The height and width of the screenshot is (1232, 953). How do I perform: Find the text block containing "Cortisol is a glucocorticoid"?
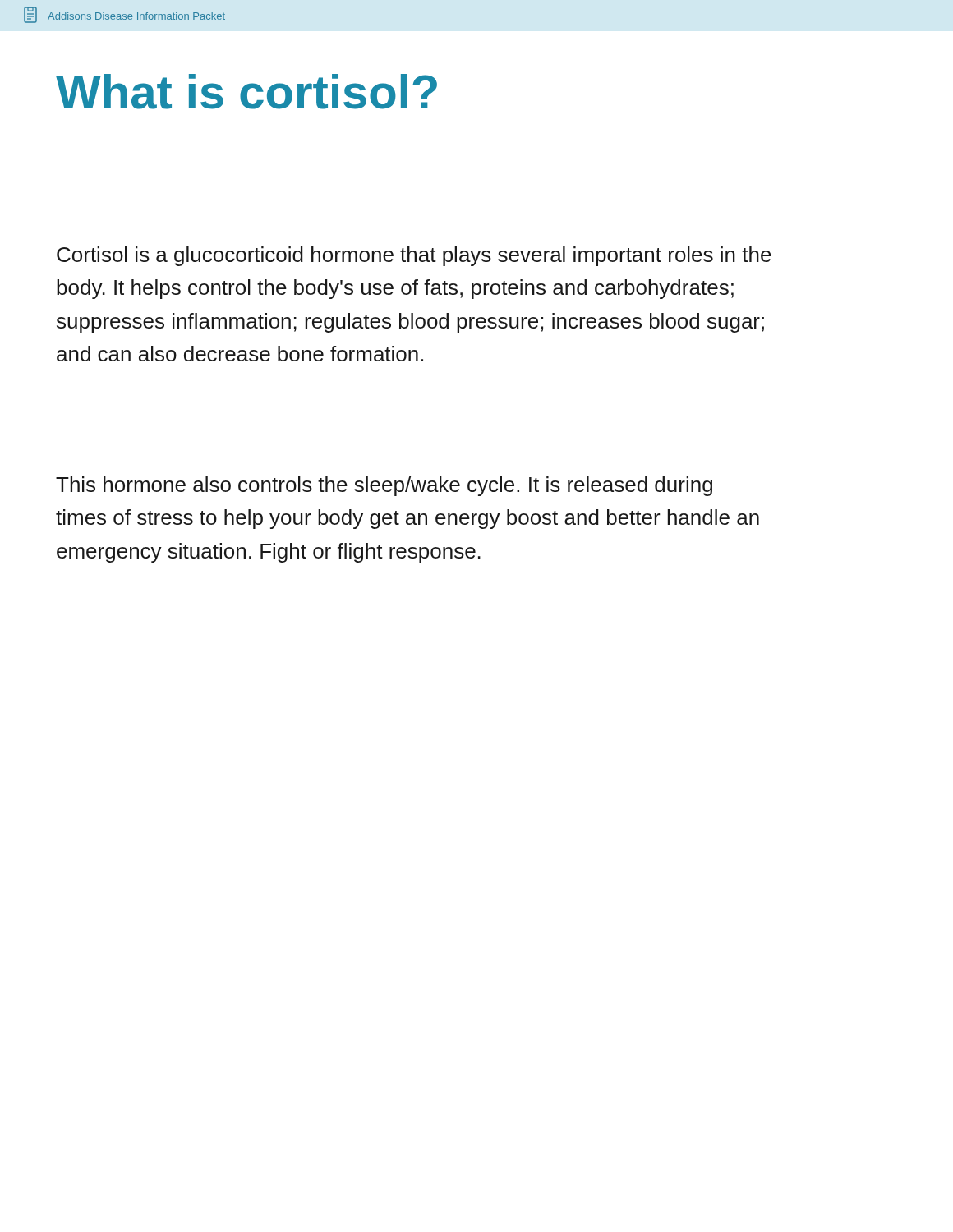pyautogui.click(x=414, y=304)
